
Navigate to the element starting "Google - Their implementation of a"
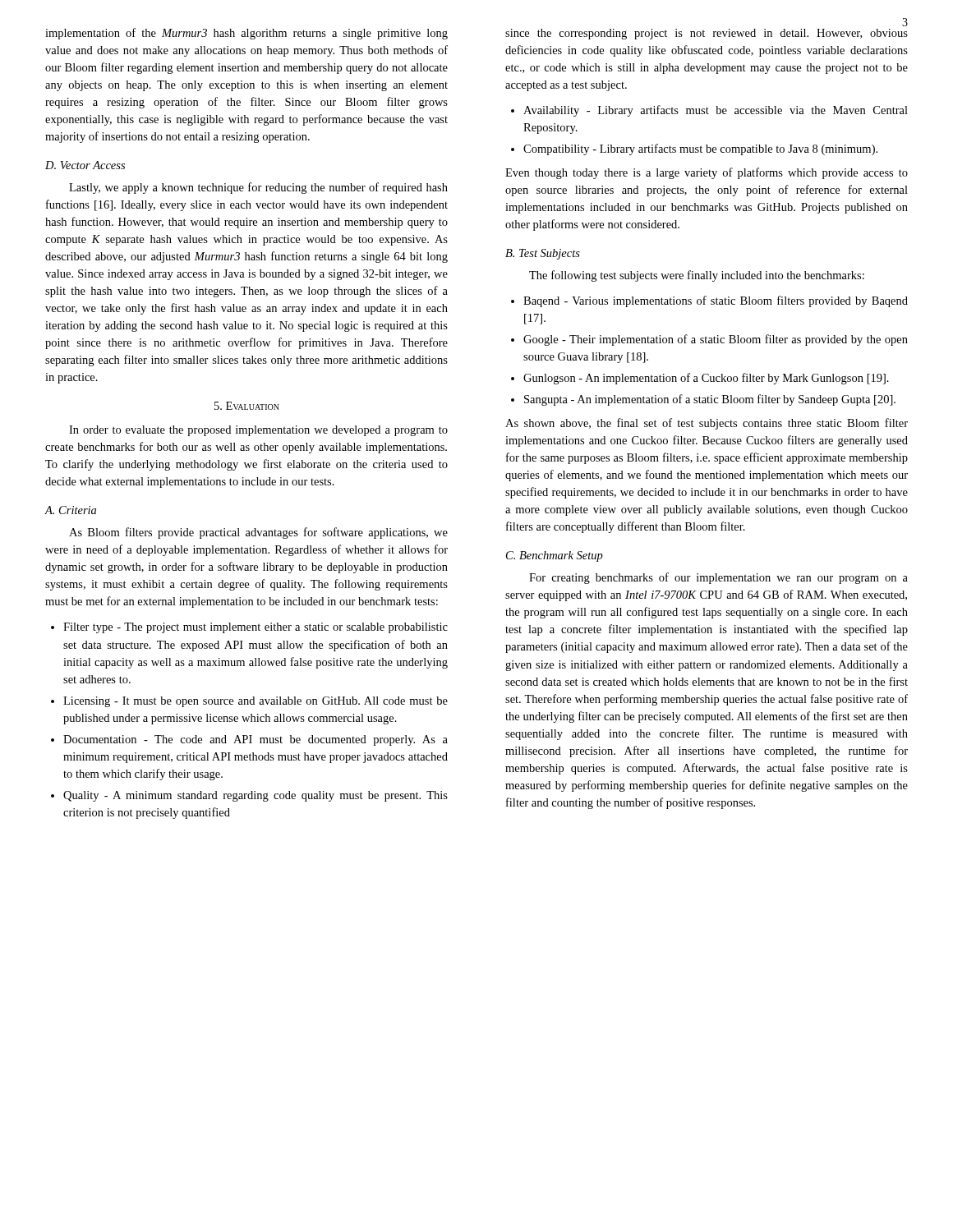tap(716, 348)
